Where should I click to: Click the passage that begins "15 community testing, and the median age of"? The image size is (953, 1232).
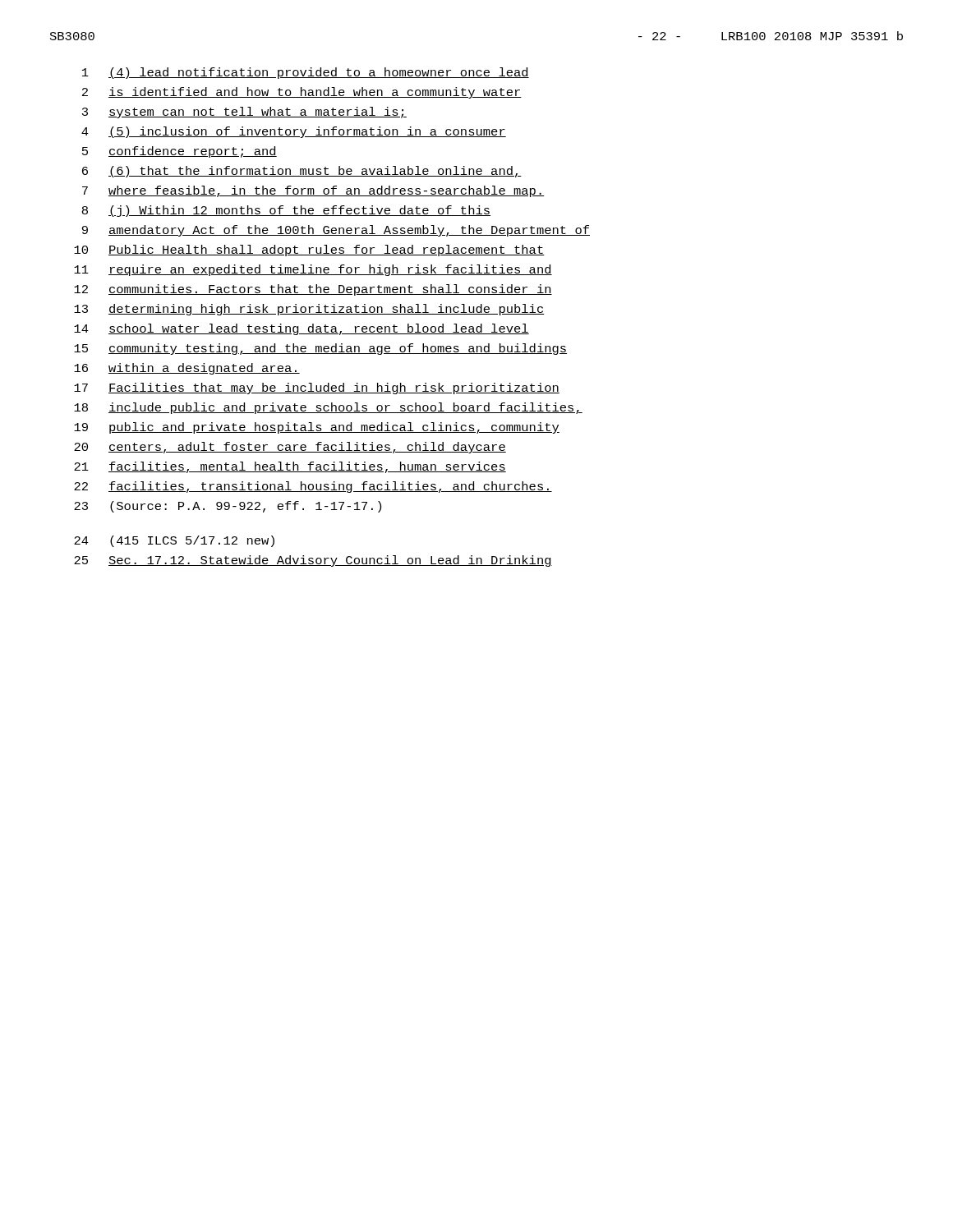(476, 349)
